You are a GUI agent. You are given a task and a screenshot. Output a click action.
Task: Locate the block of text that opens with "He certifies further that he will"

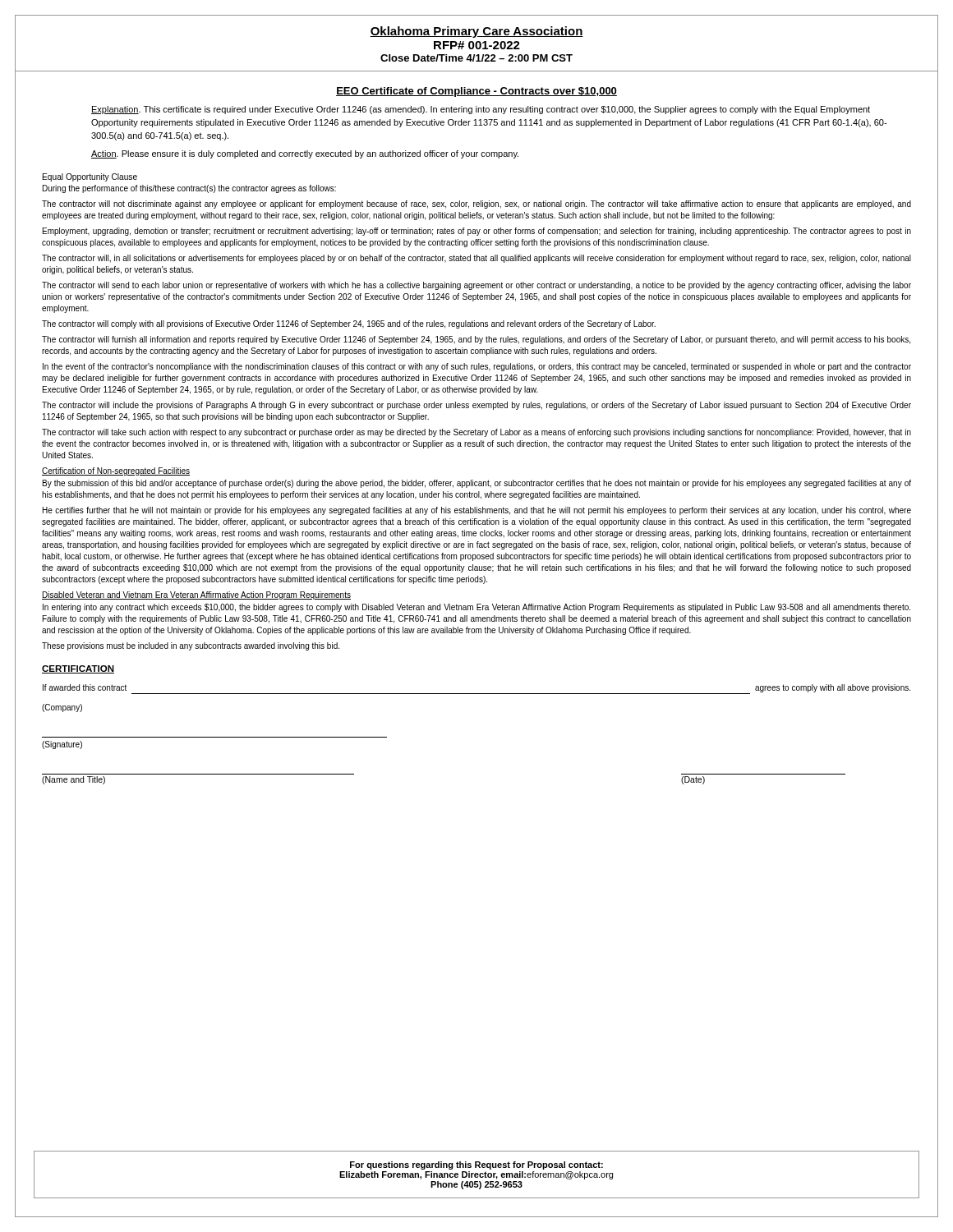coord(476,545)
